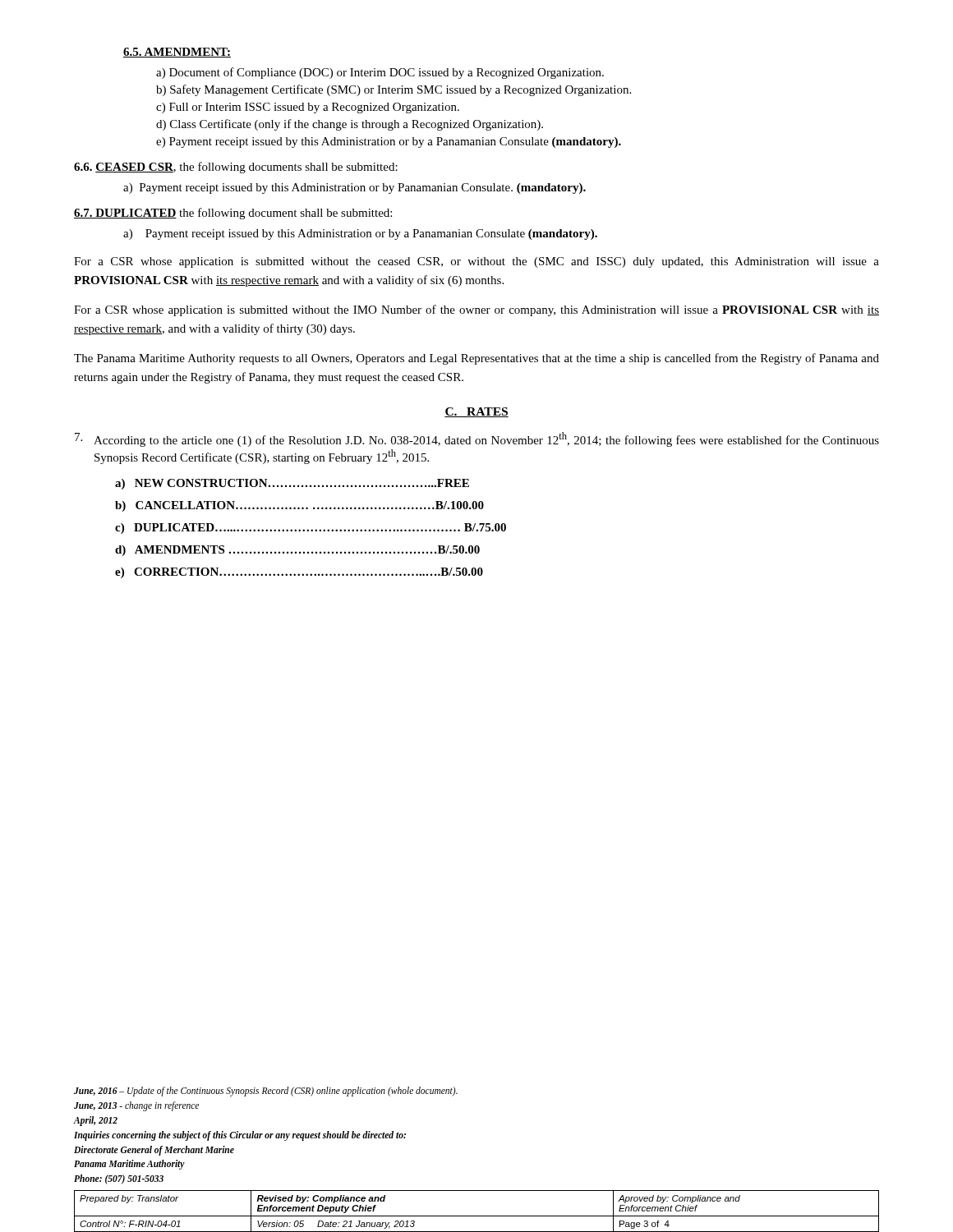Screen dimensions: 1232x953
Task: Where is the passage that starts "c) Full or Interim ISSC issued"?
Action: pyautogui.click(x=308, y=107)
